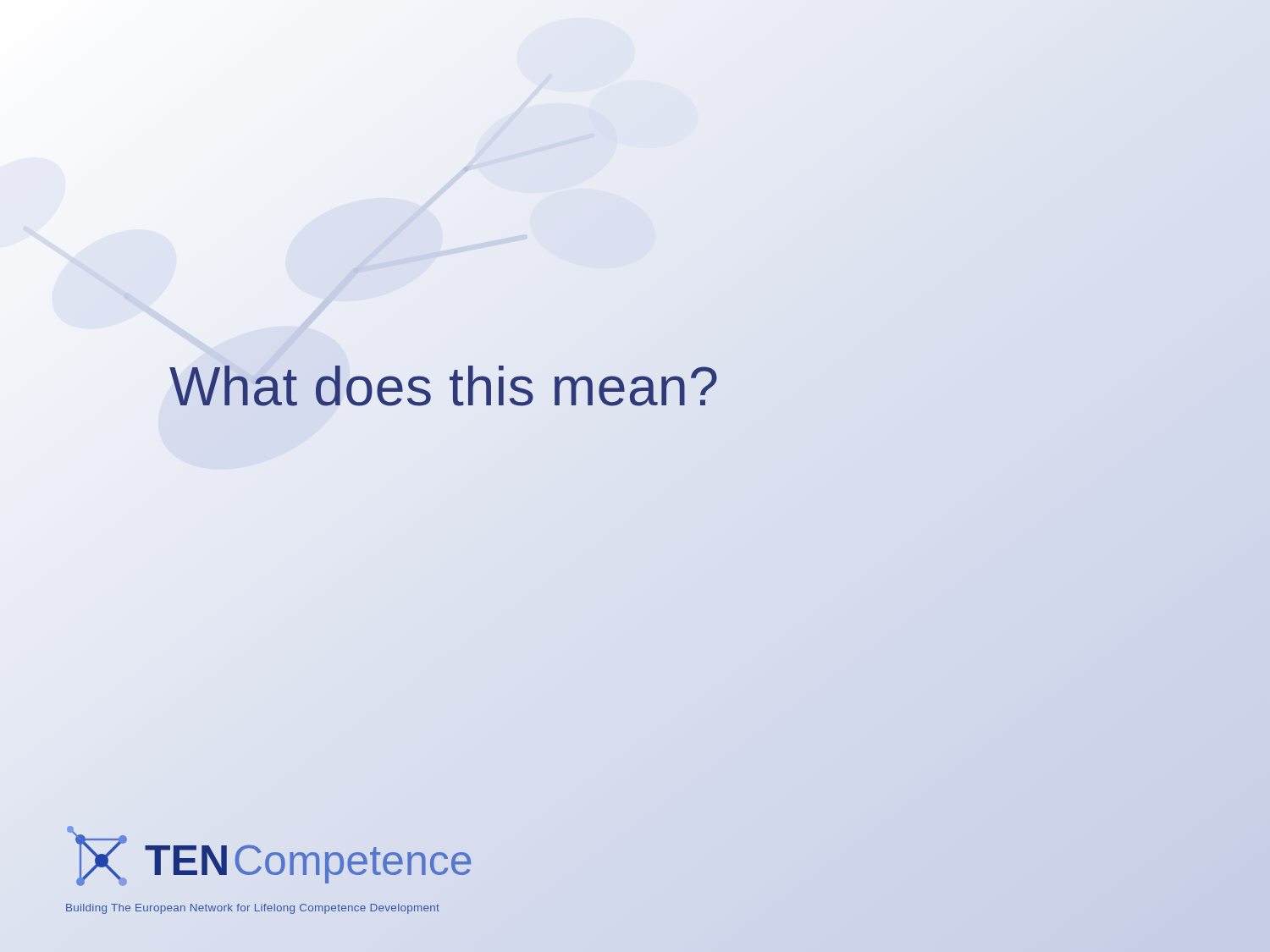The height and width of the screenshot is (952, 1270).
Task: Click on the logo
Action: [268, 868]
